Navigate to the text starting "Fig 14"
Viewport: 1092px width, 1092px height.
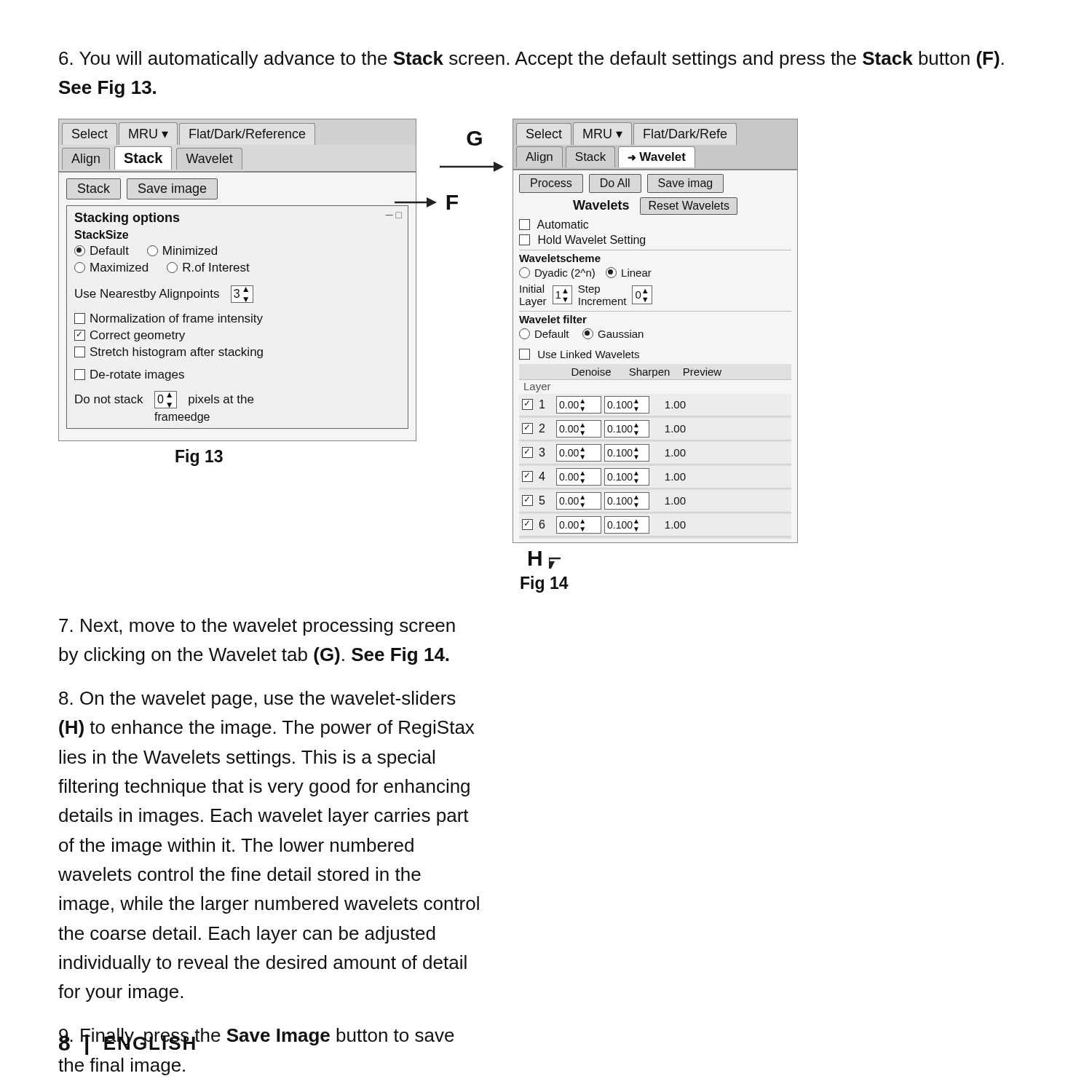click(544, 583)
